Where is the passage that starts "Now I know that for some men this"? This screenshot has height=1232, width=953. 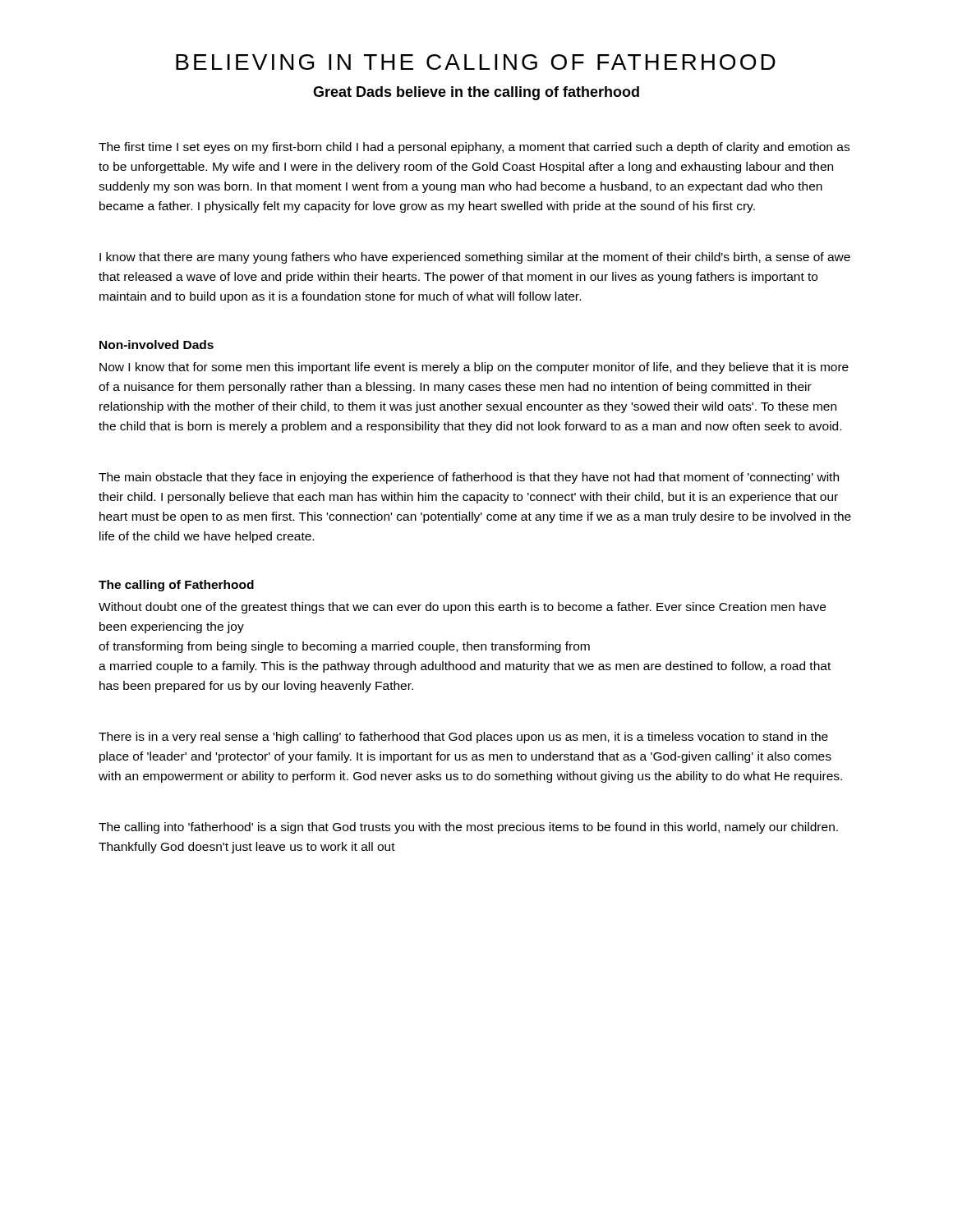coord(476,397)
